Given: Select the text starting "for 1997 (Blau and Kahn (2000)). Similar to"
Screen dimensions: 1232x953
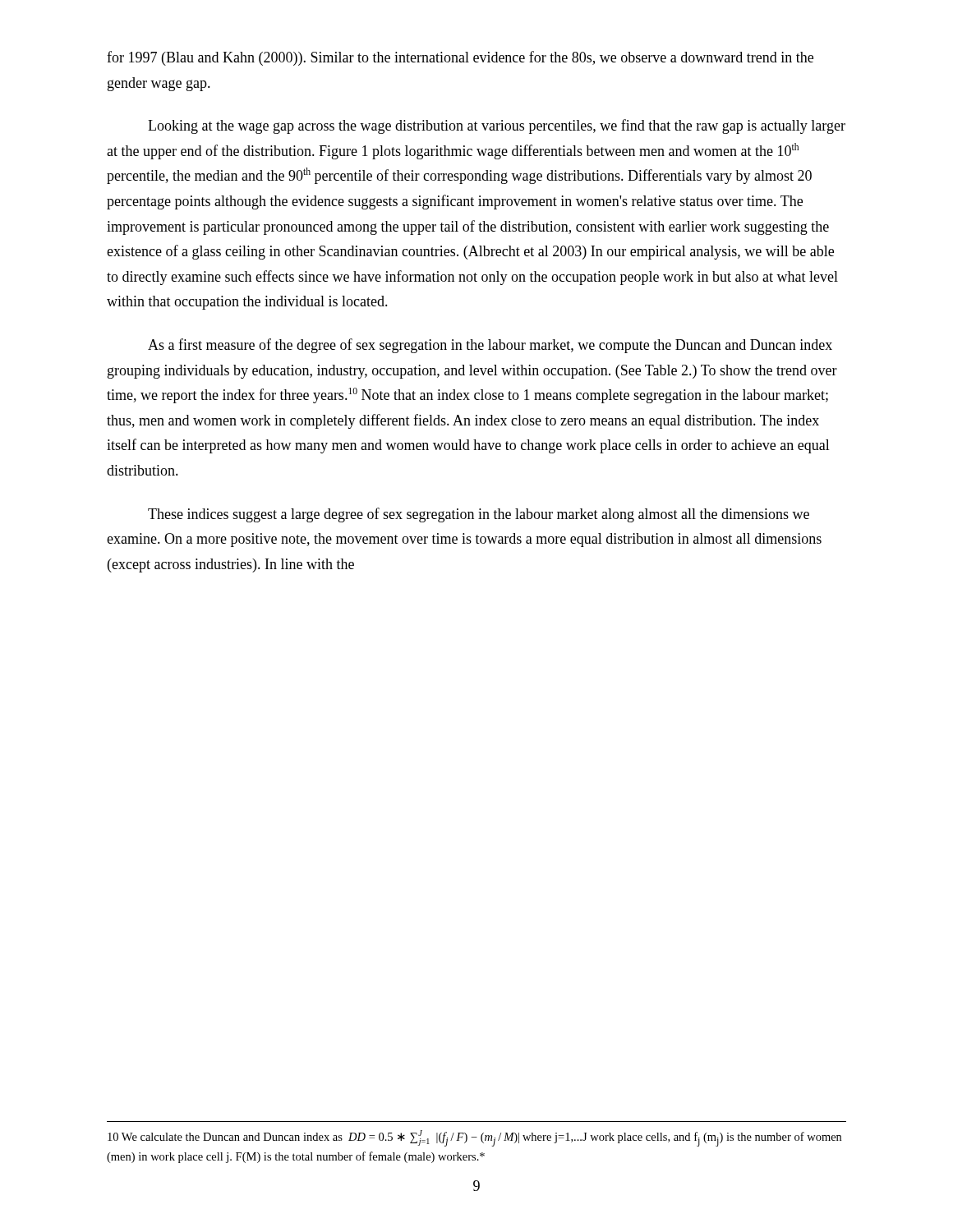Looking at the screenshot, I should pyautogui.click(x=460, y=58).
